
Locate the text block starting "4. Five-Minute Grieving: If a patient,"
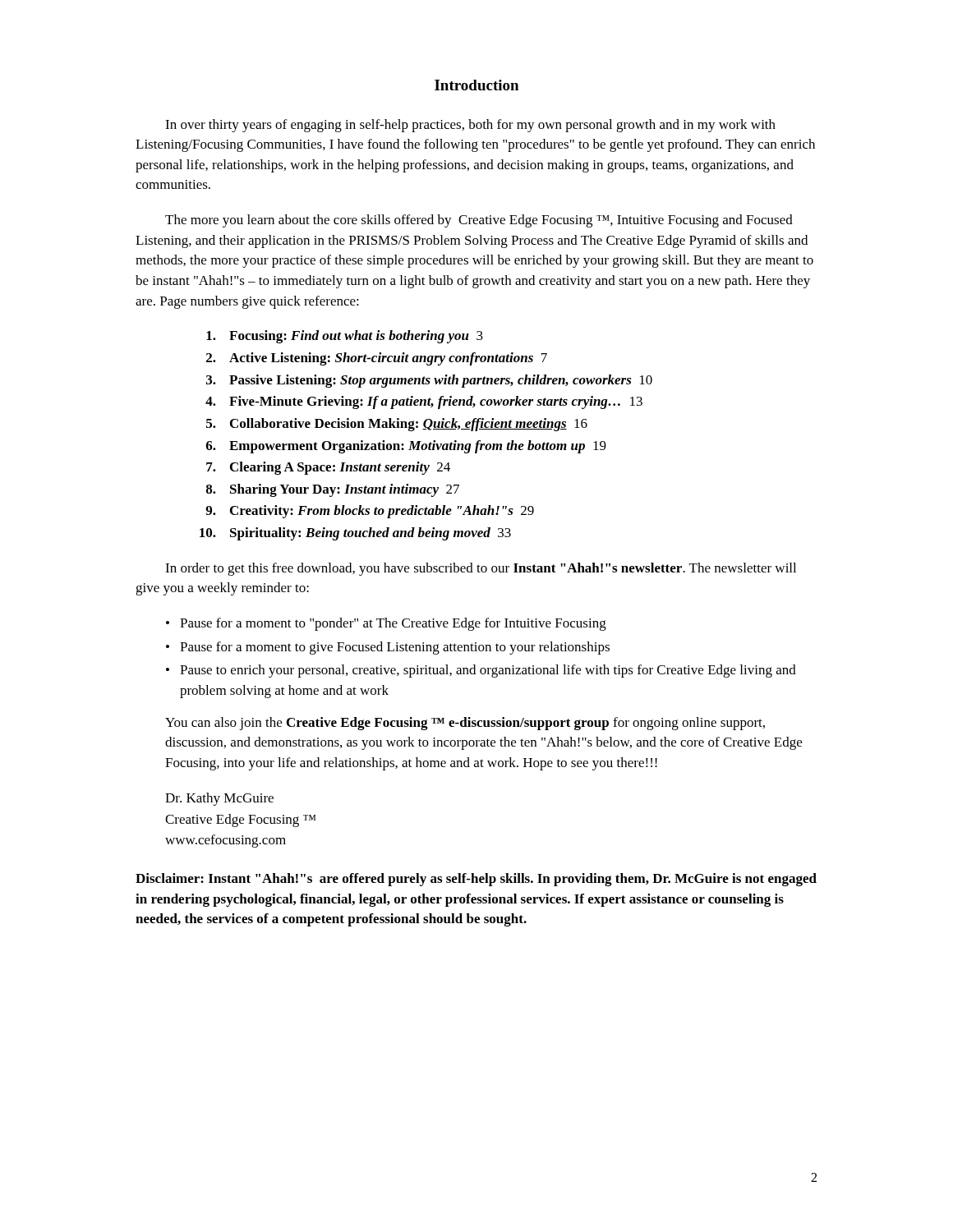tap(501, 402)
